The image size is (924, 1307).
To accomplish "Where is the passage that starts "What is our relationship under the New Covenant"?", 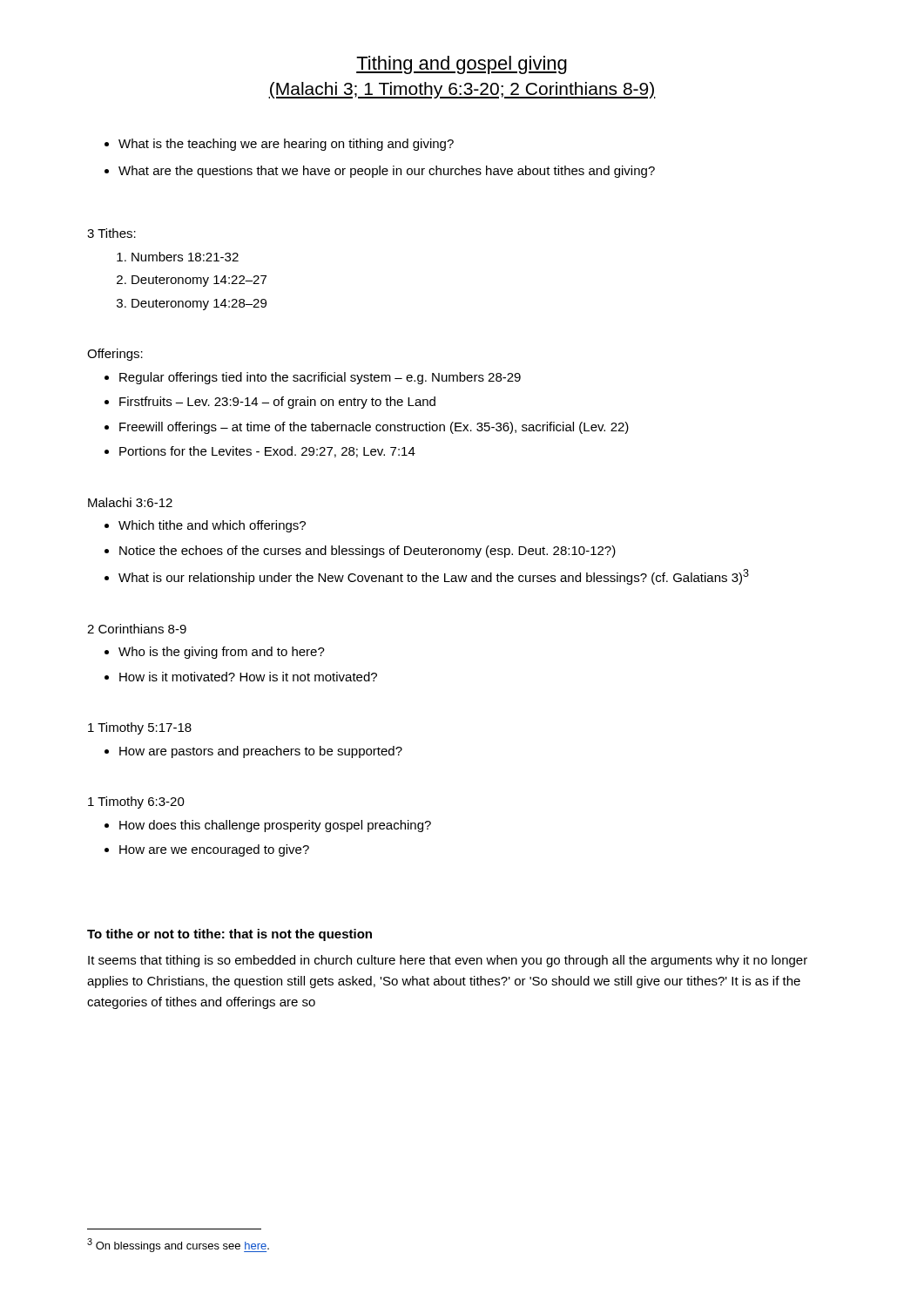I will (x=434, y=576).
